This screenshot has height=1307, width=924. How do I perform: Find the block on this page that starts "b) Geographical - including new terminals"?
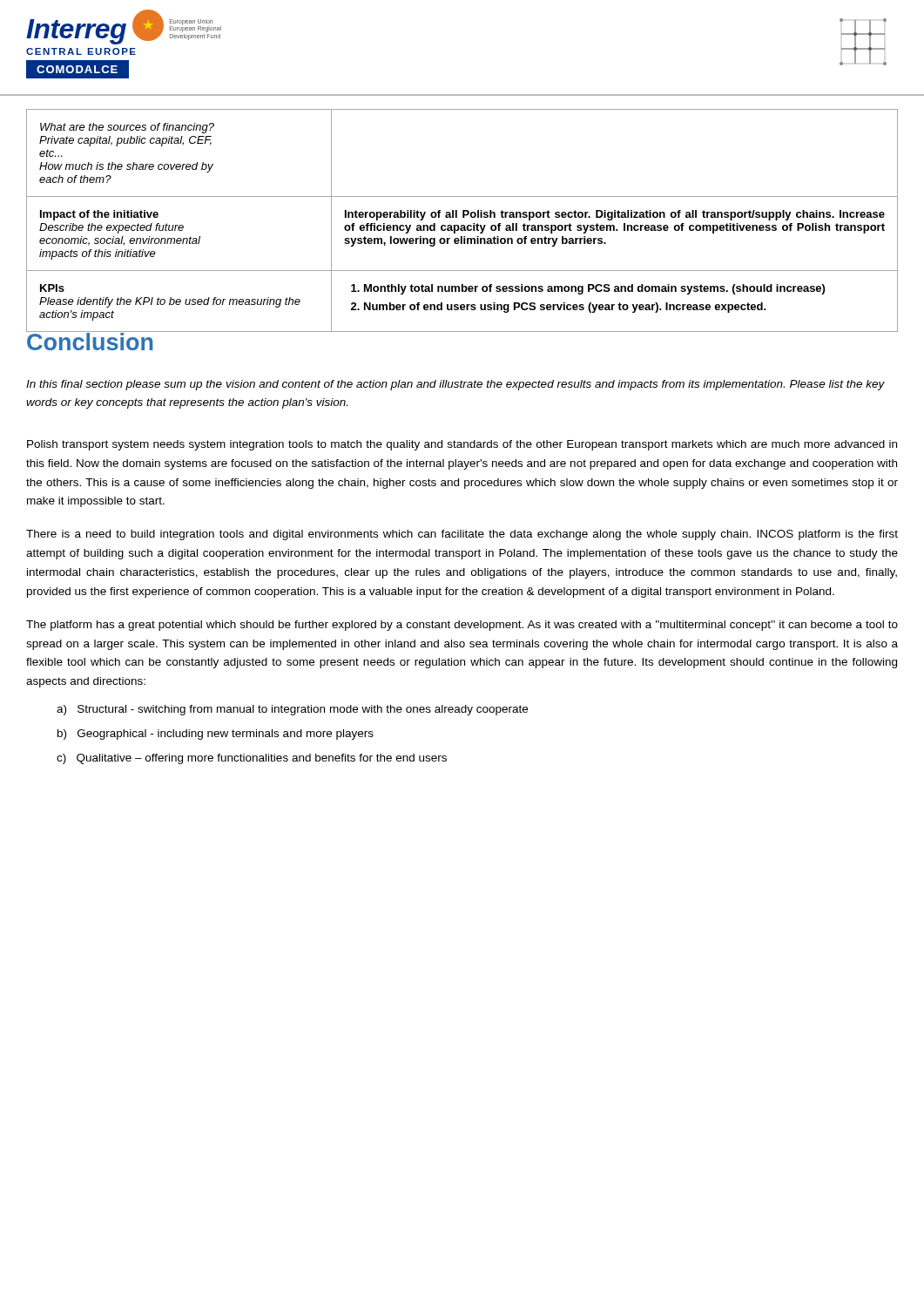click(215, 733)
